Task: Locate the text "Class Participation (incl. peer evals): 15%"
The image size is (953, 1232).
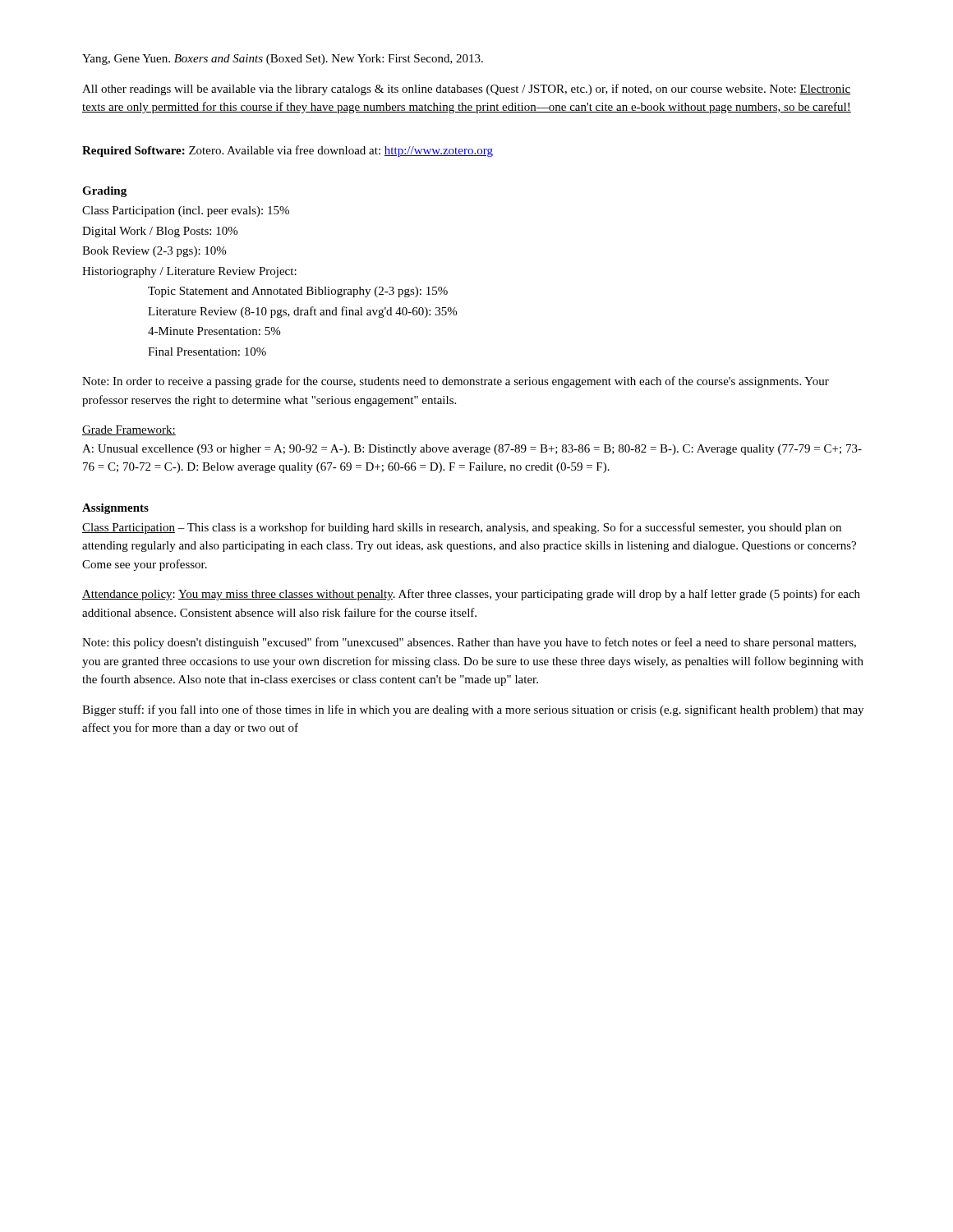Action: click(186, 210)
